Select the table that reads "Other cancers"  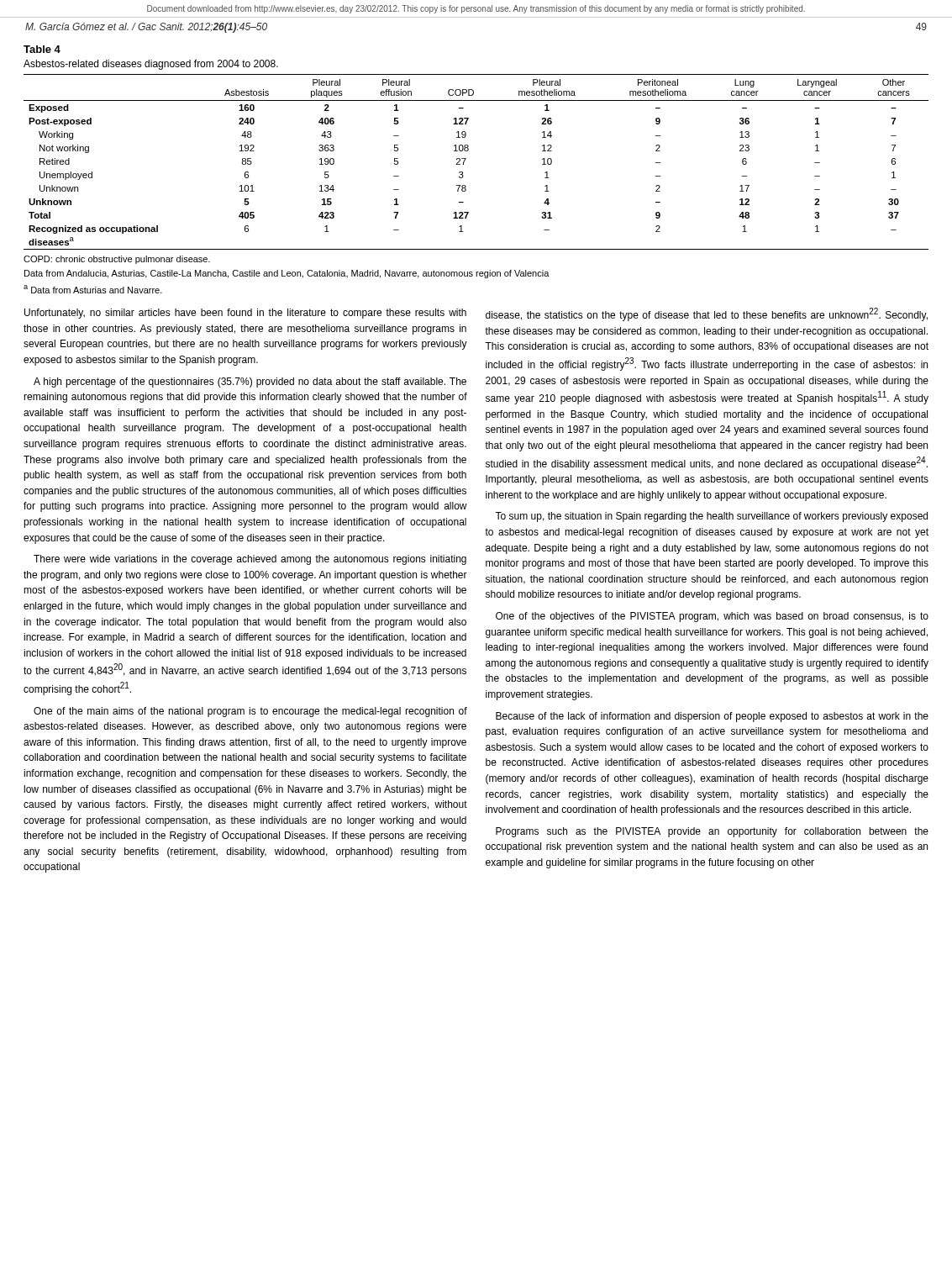click(x=476, y=162)
